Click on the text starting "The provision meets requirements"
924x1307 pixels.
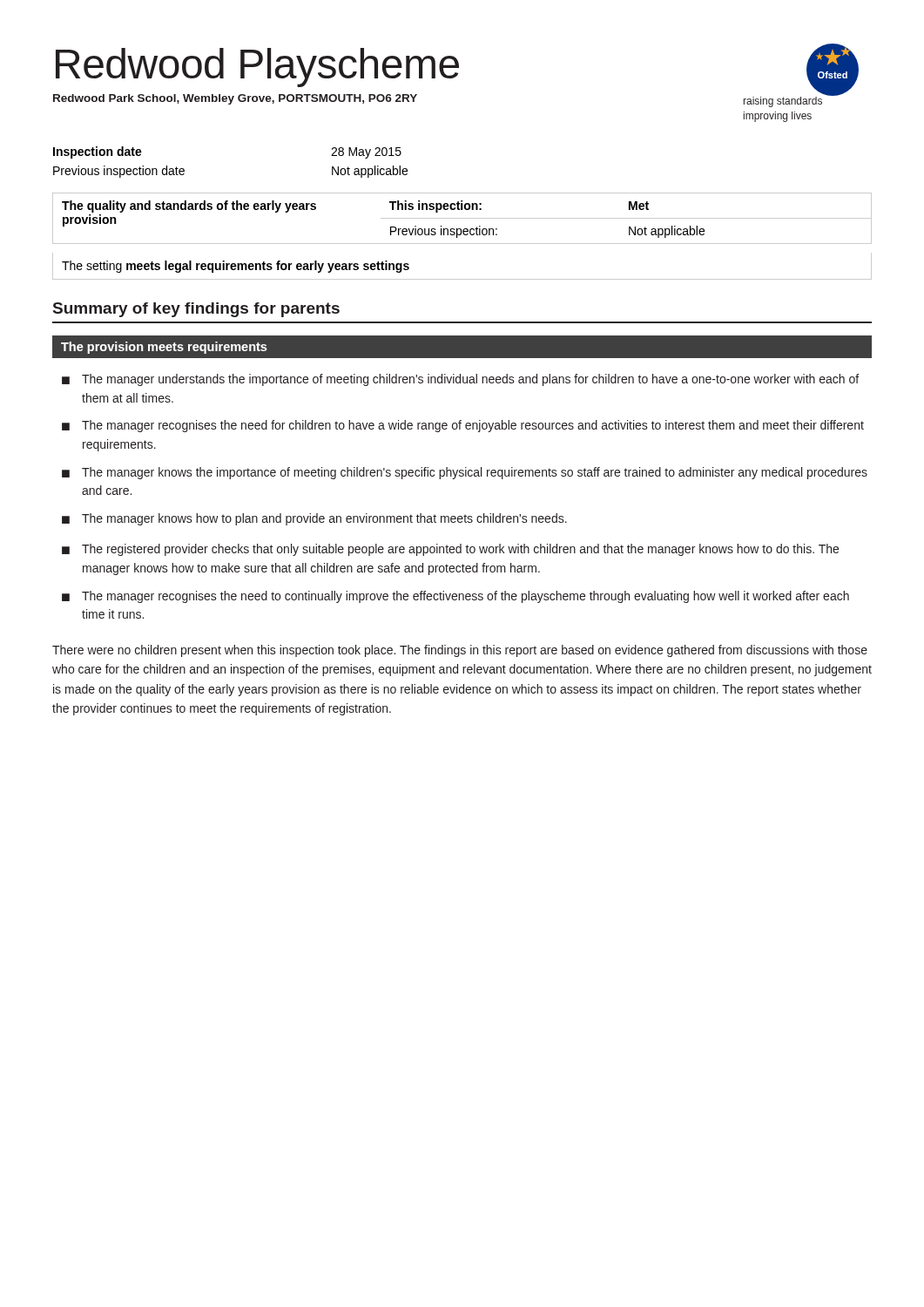[462, 347]
